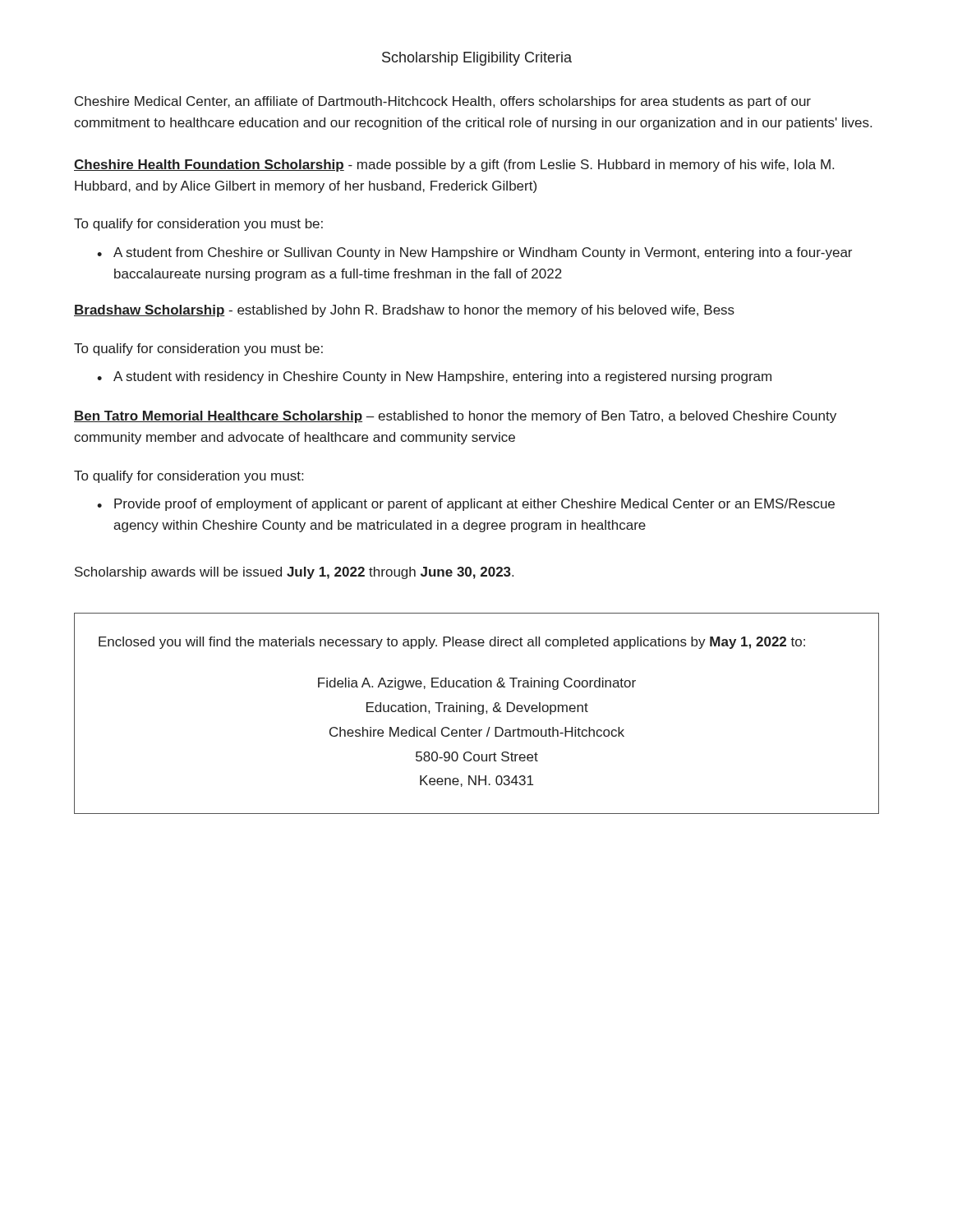
Task: Locate the text block starting "Scholarship awards will"
Action: pyautogui.click(x=294, y=572)
